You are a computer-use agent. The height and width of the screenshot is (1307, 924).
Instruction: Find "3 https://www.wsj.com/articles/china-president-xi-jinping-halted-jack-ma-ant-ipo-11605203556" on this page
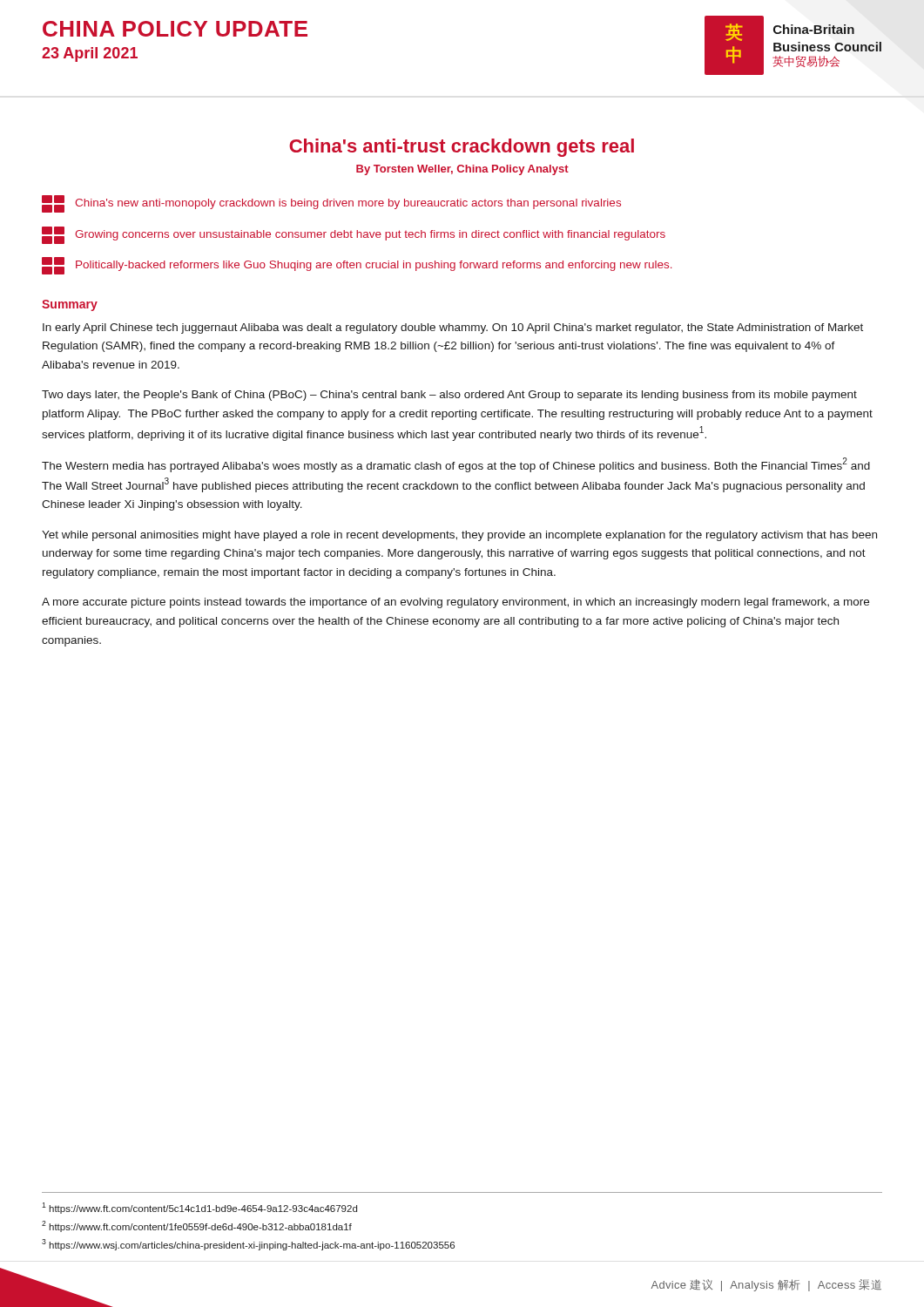(x=248, y=1244)
